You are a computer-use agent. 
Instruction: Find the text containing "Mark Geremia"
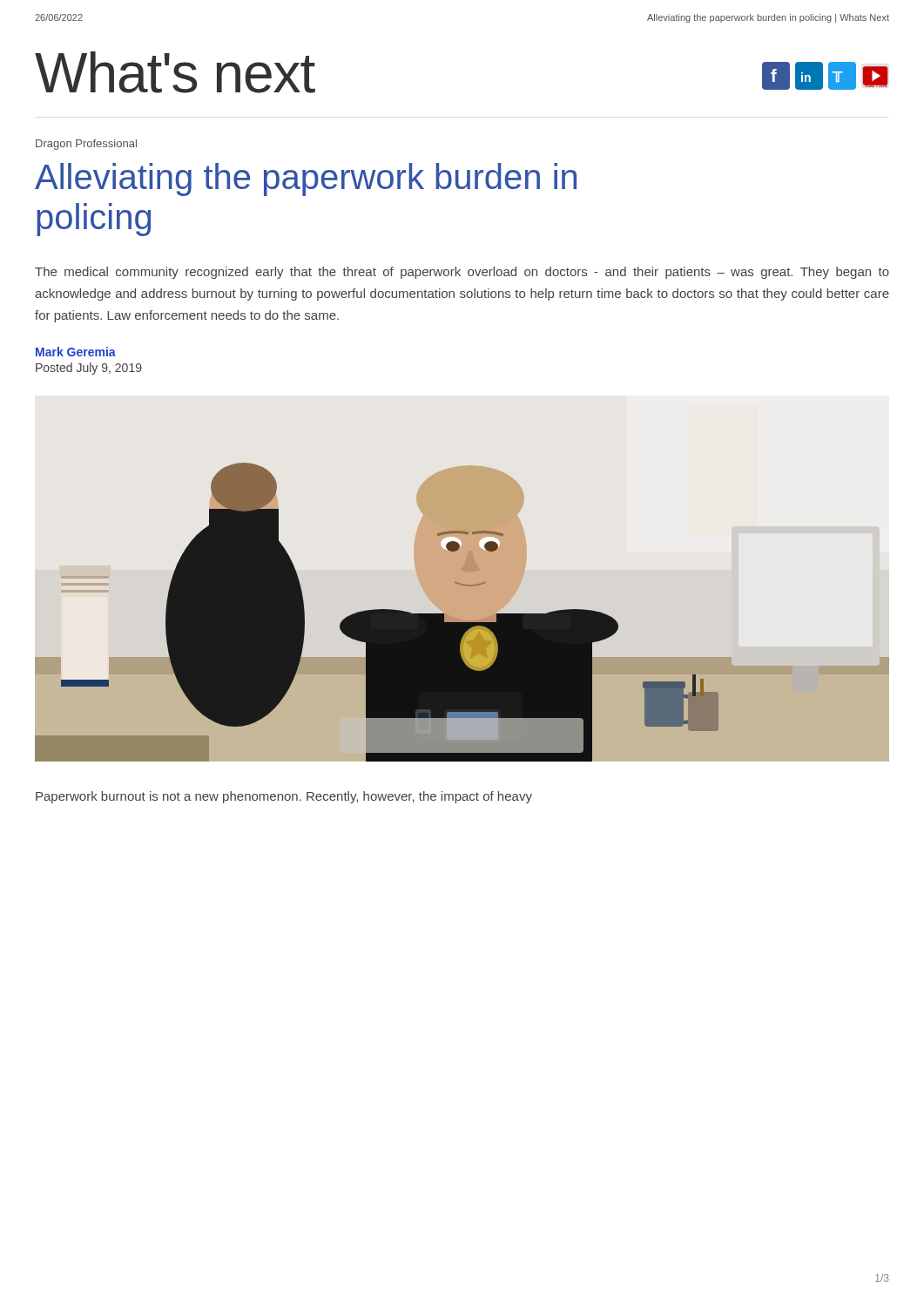click(x=75, y=352)
